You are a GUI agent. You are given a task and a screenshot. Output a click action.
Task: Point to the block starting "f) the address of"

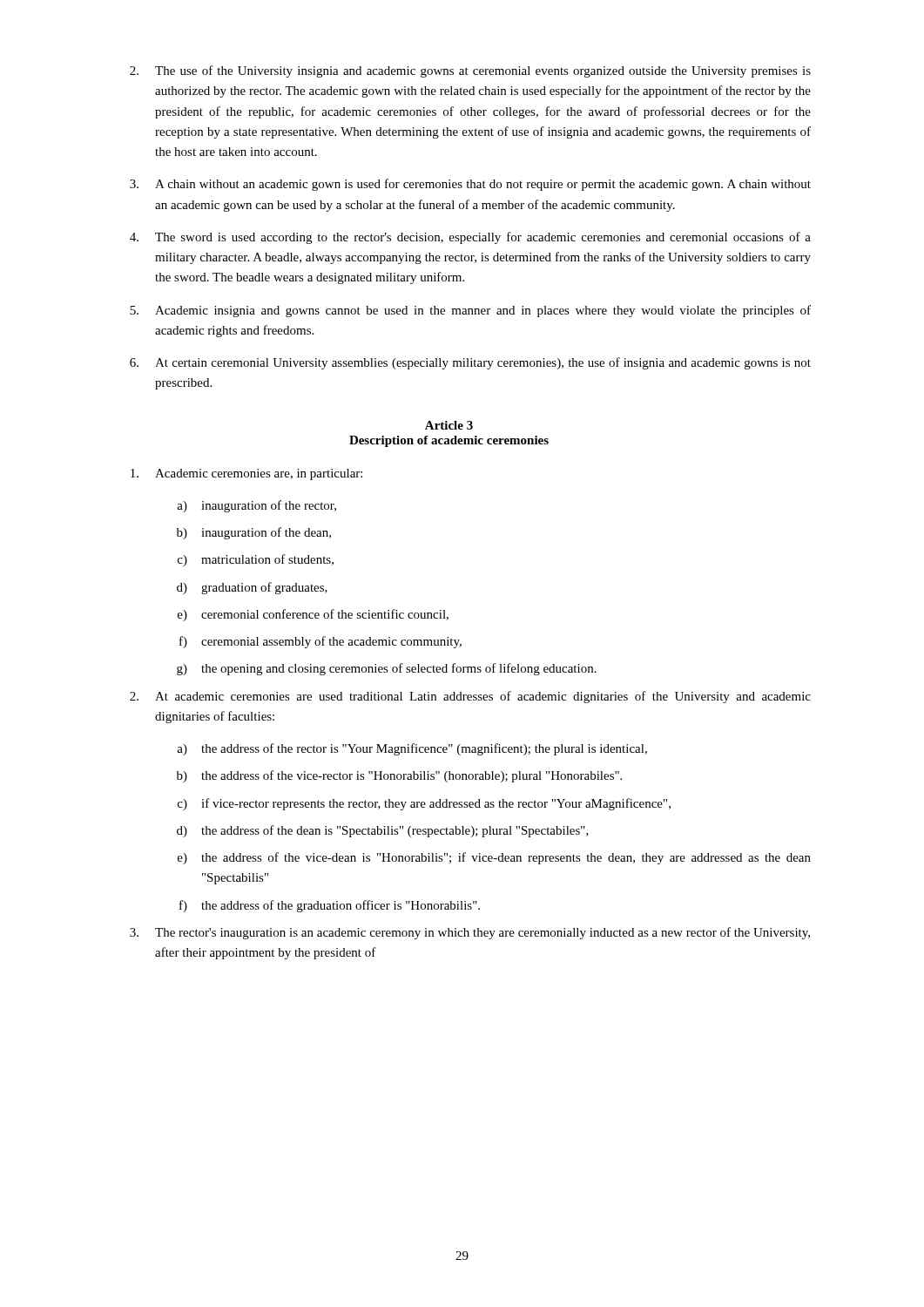click(475, 905)
